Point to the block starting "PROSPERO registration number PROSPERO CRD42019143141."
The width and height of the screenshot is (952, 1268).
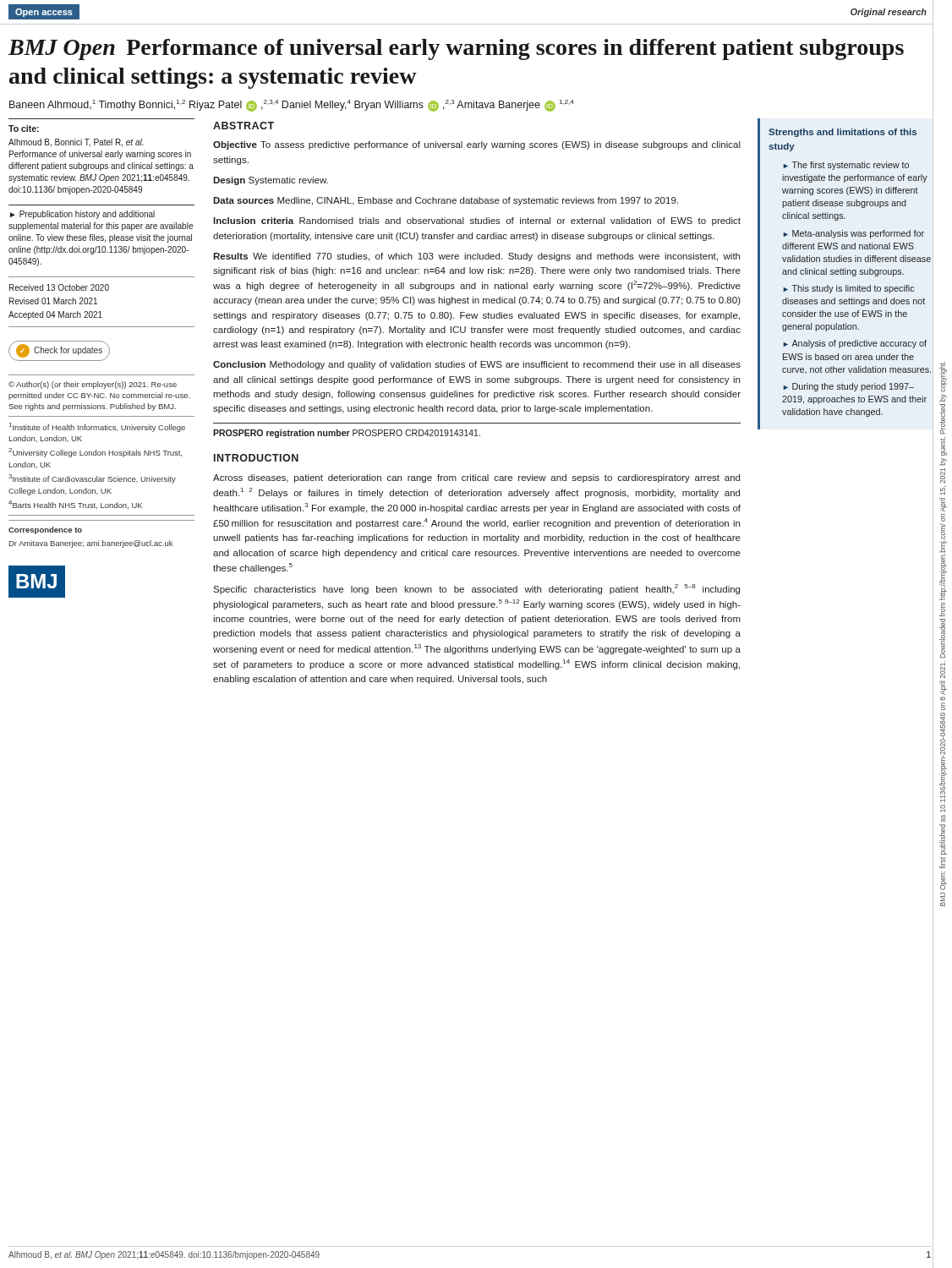pyautogui.click(x=477, y=434)
